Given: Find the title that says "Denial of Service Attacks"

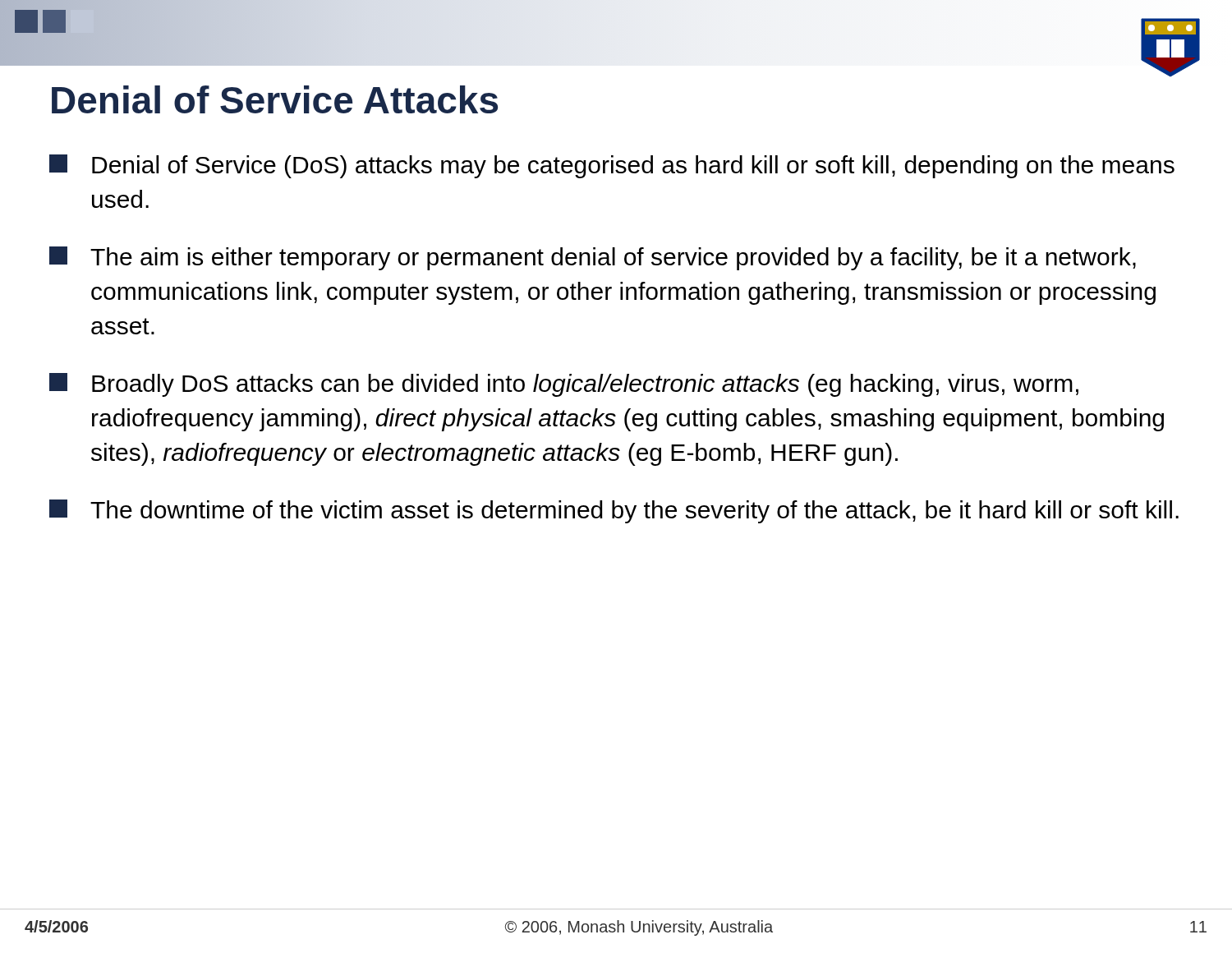Looking at the screenshot, I should point(274,100).
